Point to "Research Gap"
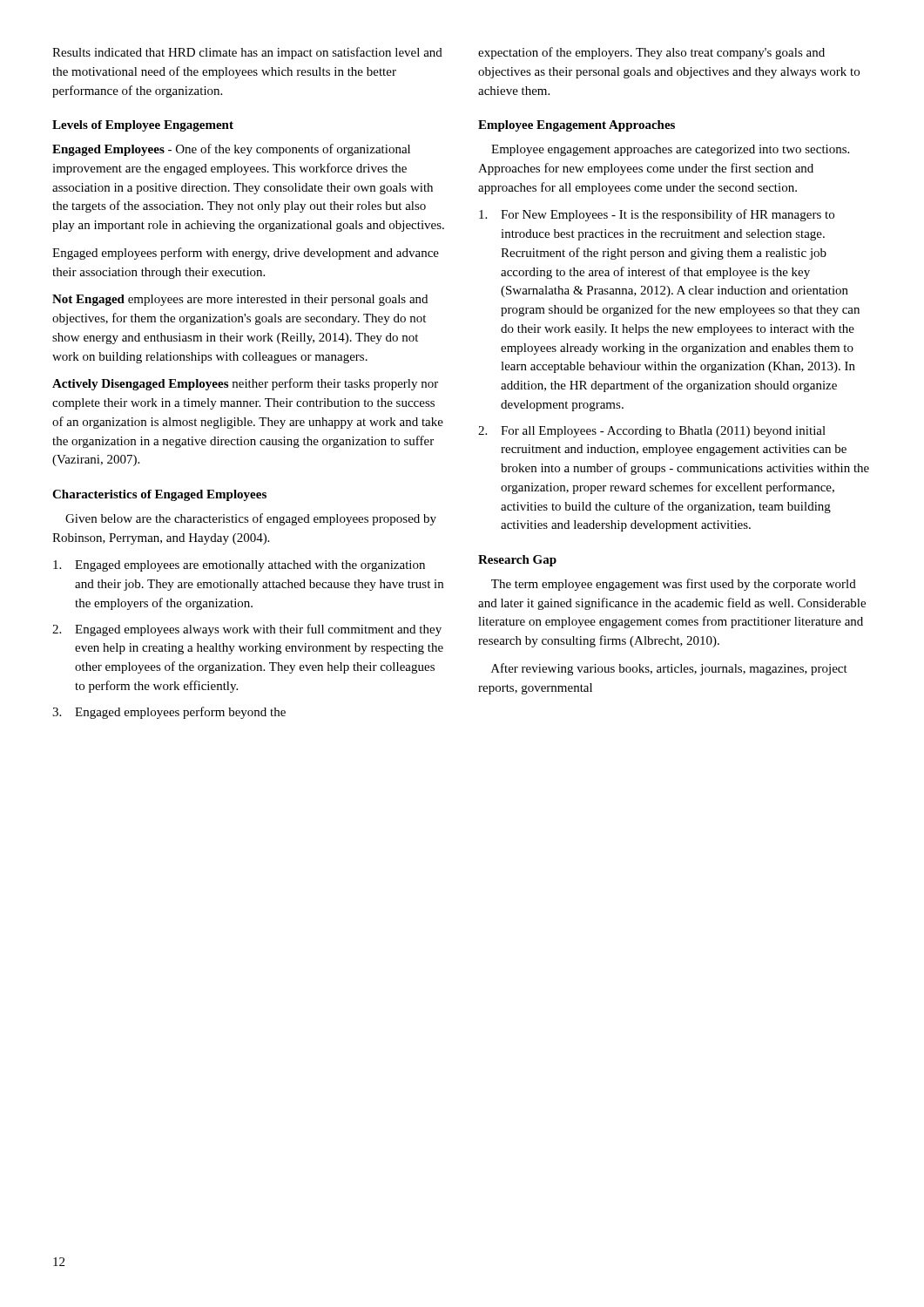Image resolution: width=924 pixels, height=1307 pixels. [517, 559]
